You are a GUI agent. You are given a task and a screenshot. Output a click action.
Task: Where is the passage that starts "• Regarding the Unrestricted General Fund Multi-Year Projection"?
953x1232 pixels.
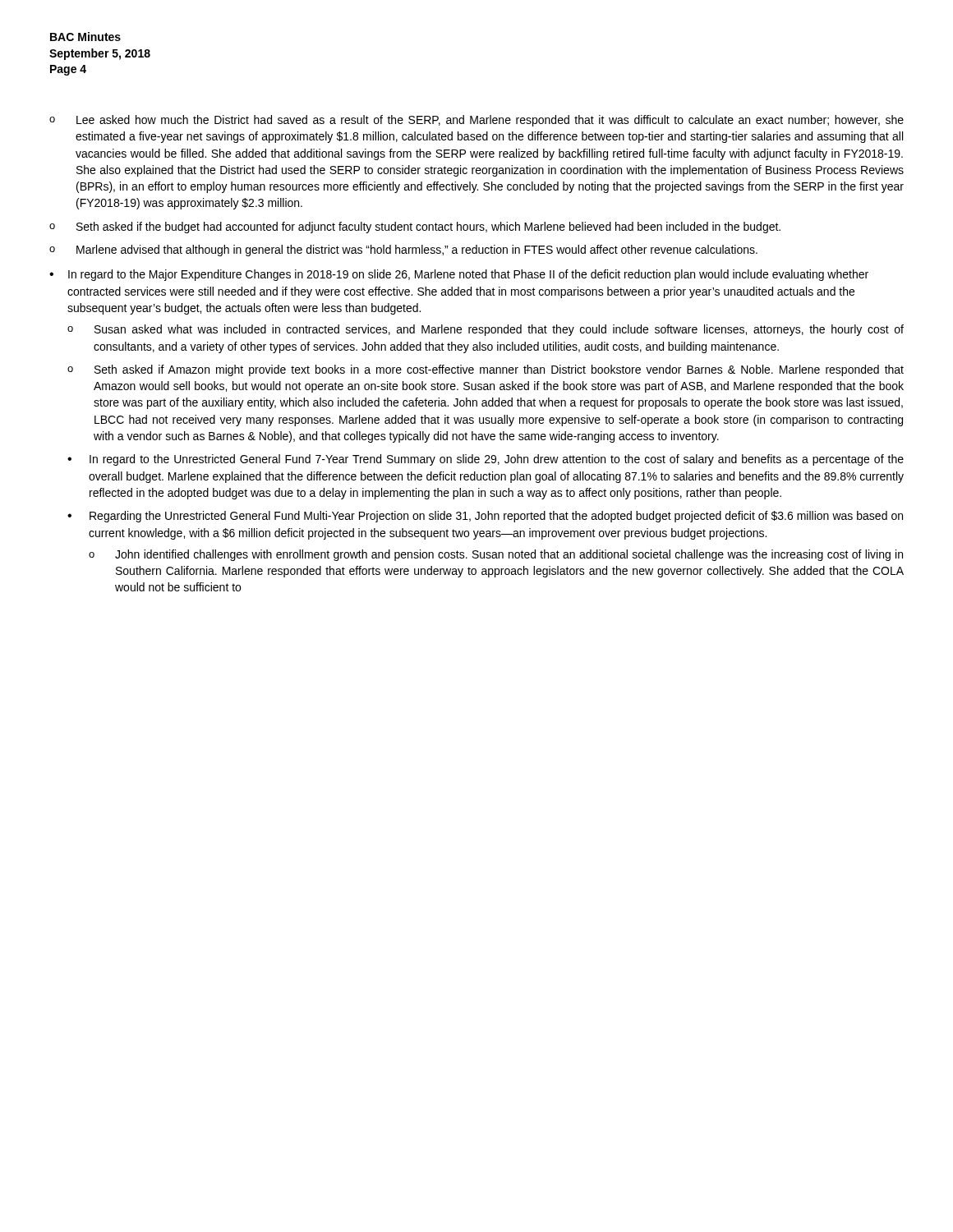[486, 555]
